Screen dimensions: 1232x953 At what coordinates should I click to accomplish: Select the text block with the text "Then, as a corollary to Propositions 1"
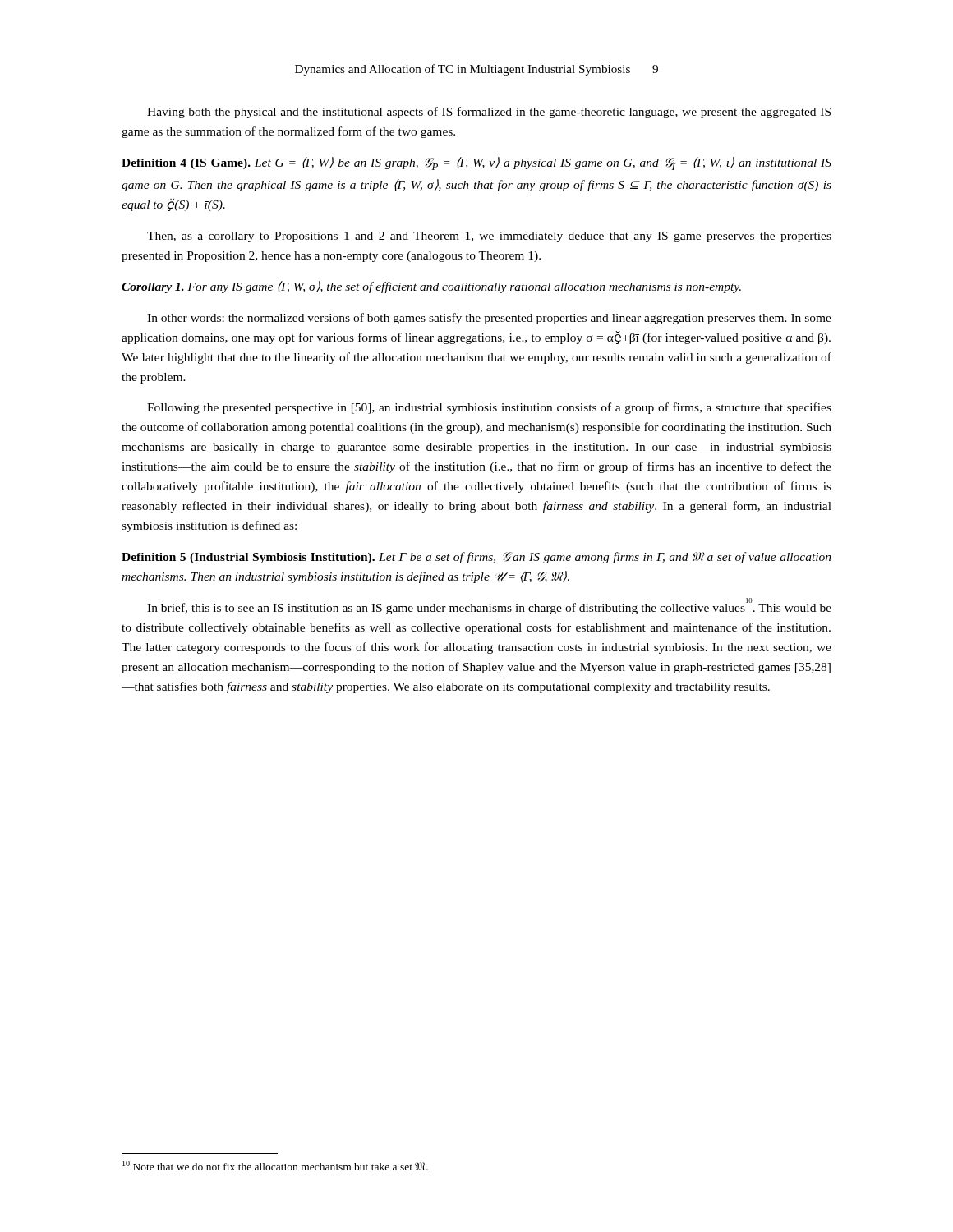[476, 245]
